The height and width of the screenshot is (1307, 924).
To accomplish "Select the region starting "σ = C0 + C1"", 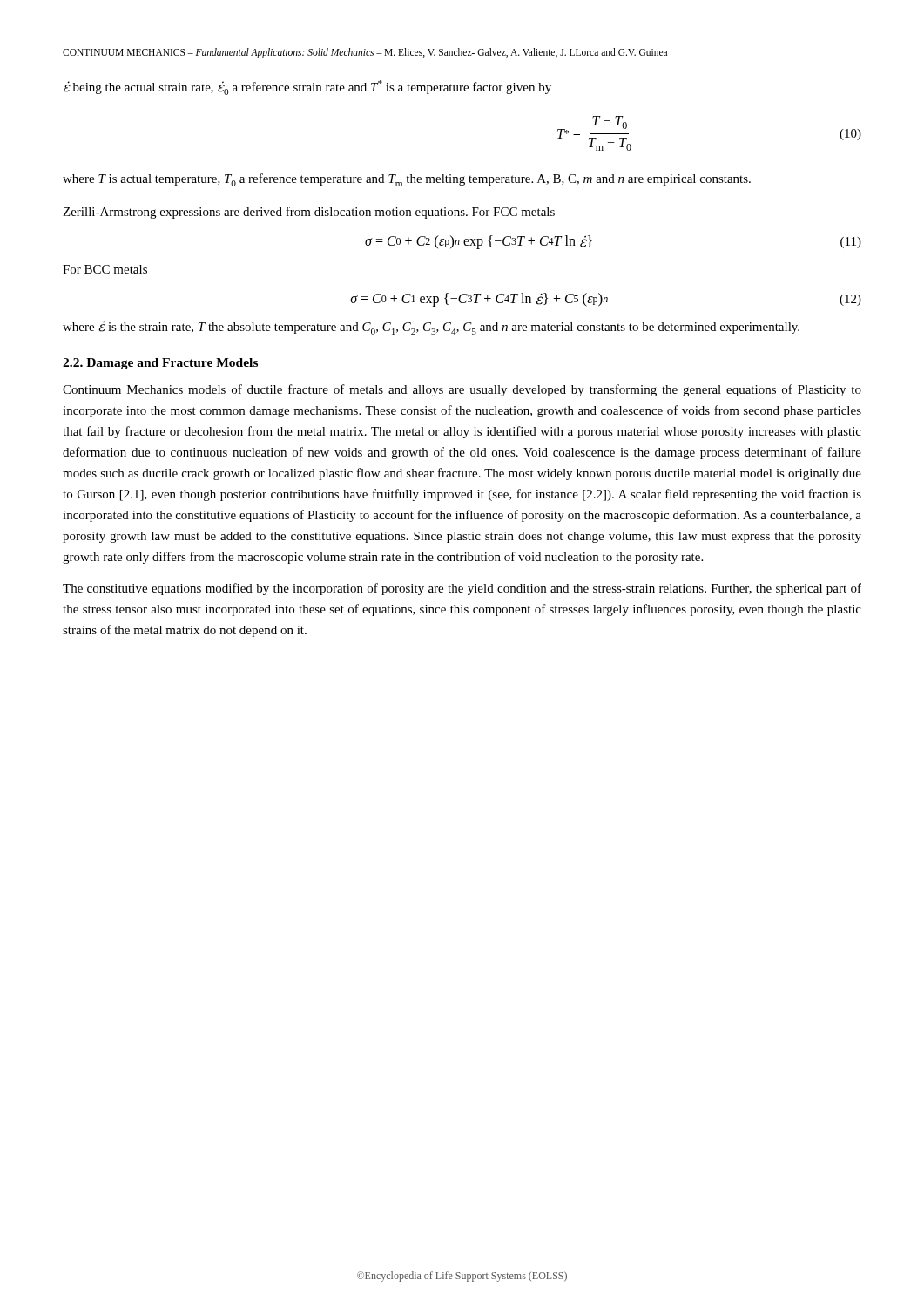I will [531, 299].
